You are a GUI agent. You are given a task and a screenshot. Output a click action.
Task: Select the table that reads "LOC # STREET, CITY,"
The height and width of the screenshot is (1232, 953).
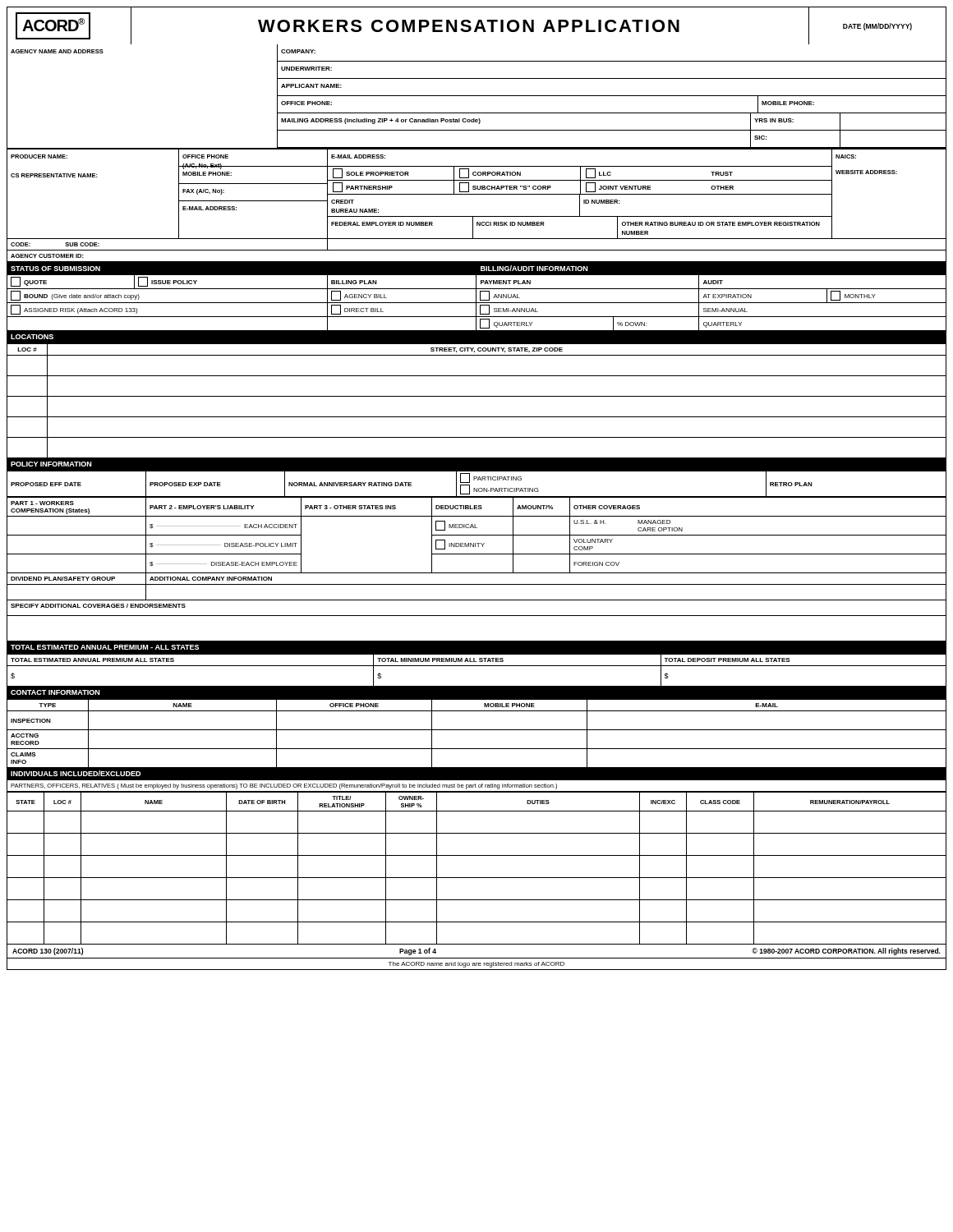[x=476, y=401]
